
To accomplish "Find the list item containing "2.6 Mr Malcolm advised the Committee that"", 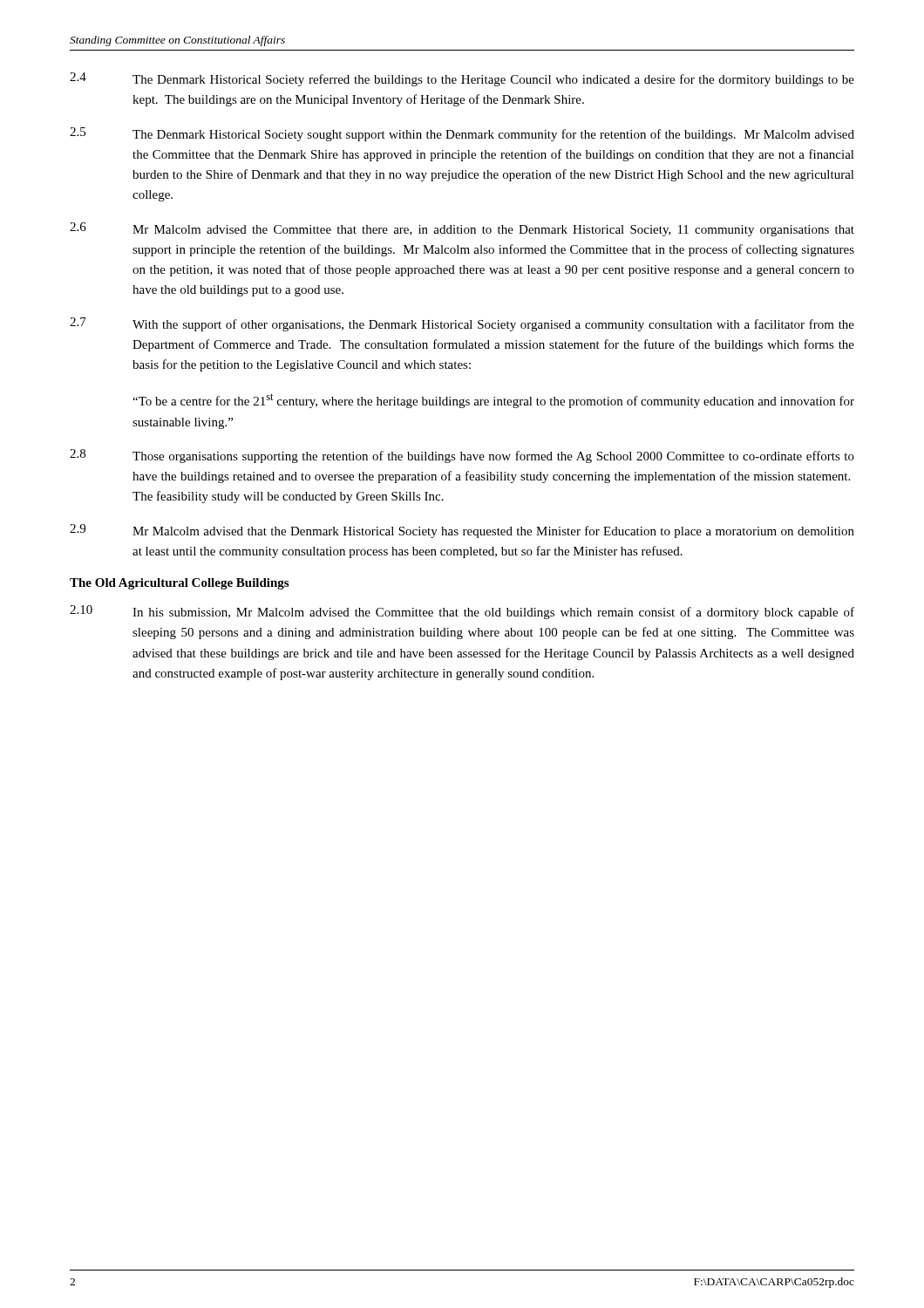I will 462,260.
